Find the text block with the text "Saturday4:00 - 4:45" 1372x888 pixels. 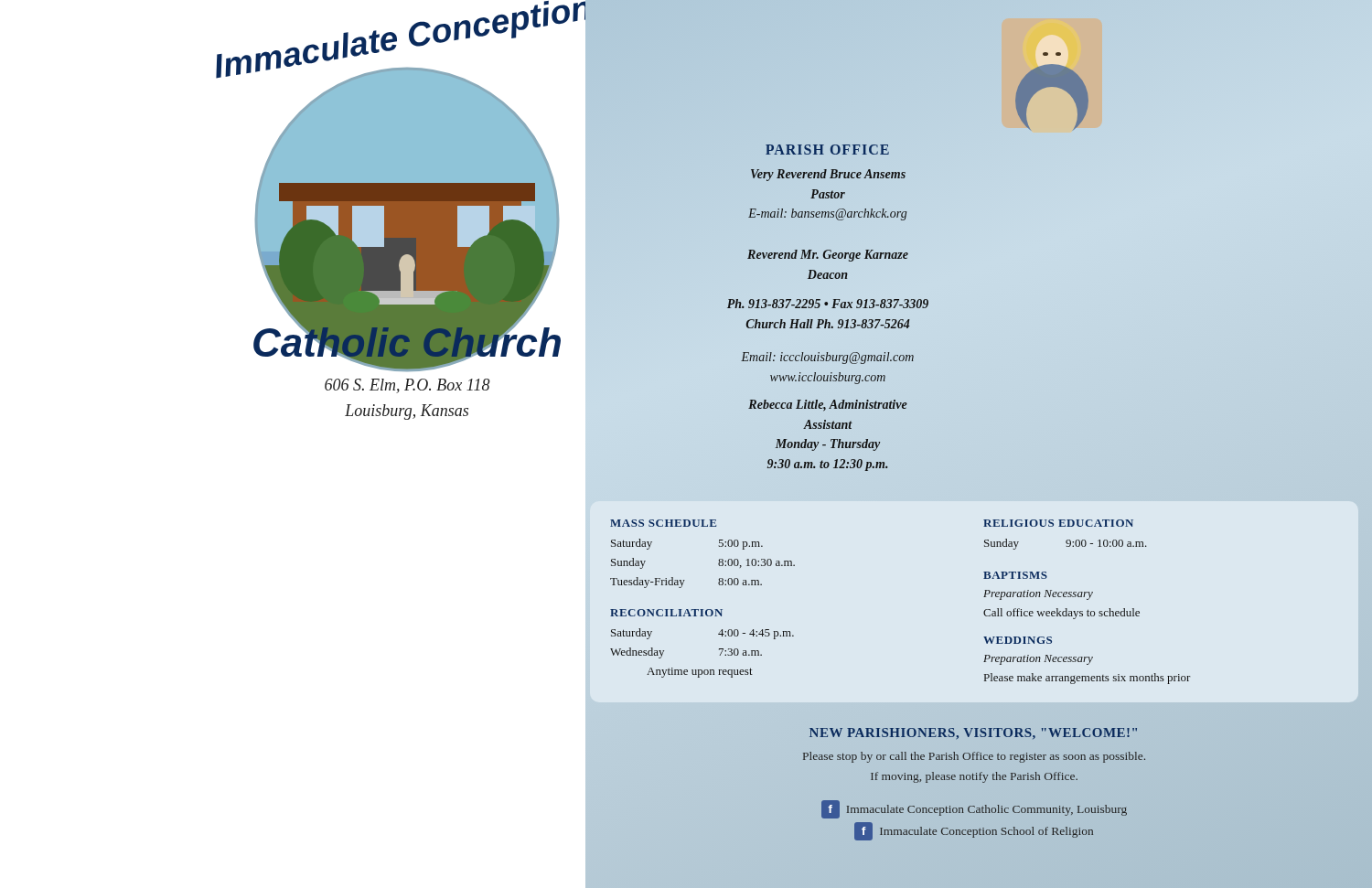[623, 633]
